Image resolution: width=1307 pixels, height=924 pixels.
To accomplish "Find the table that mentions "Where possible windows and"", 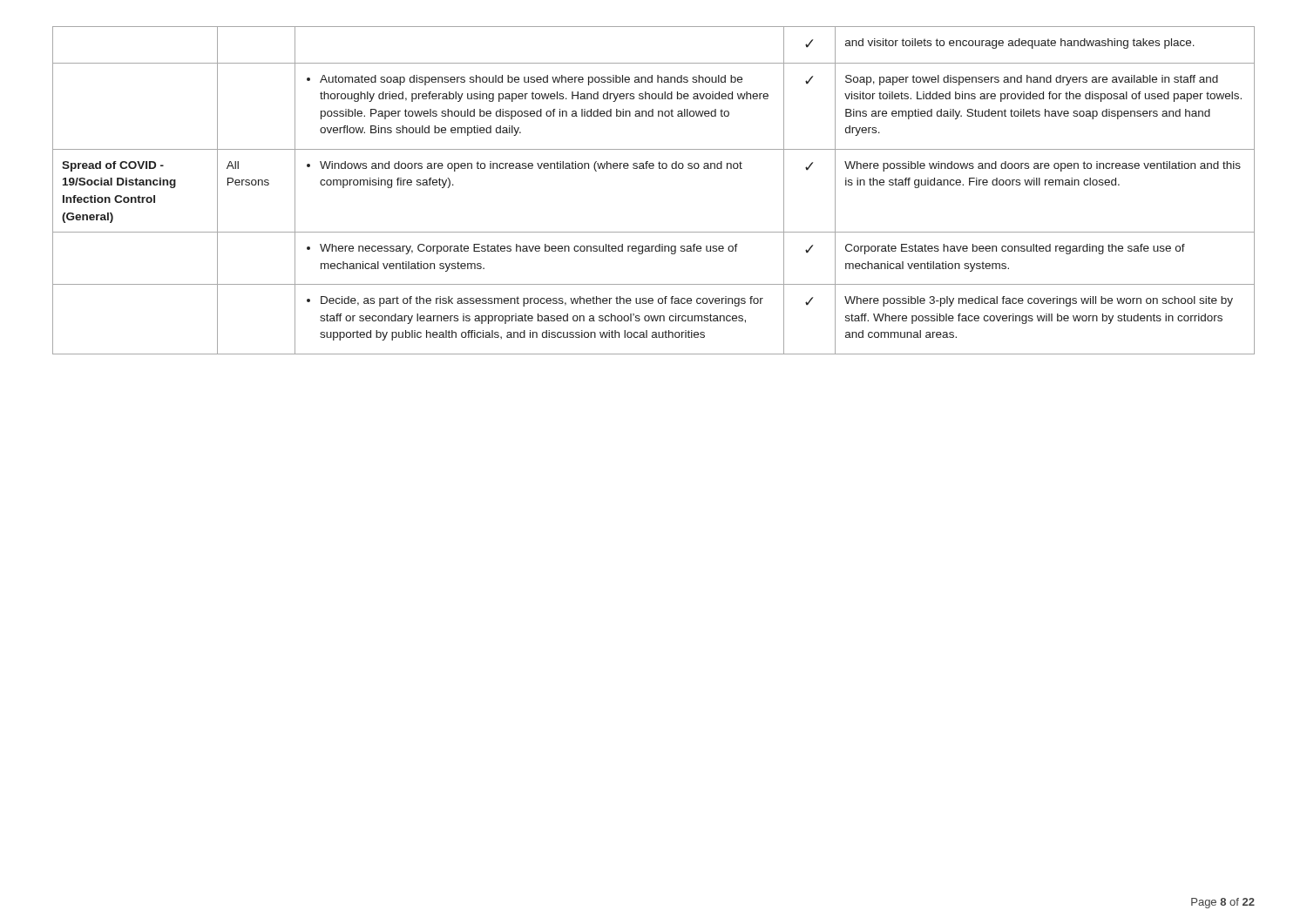I will pos(654,190).
